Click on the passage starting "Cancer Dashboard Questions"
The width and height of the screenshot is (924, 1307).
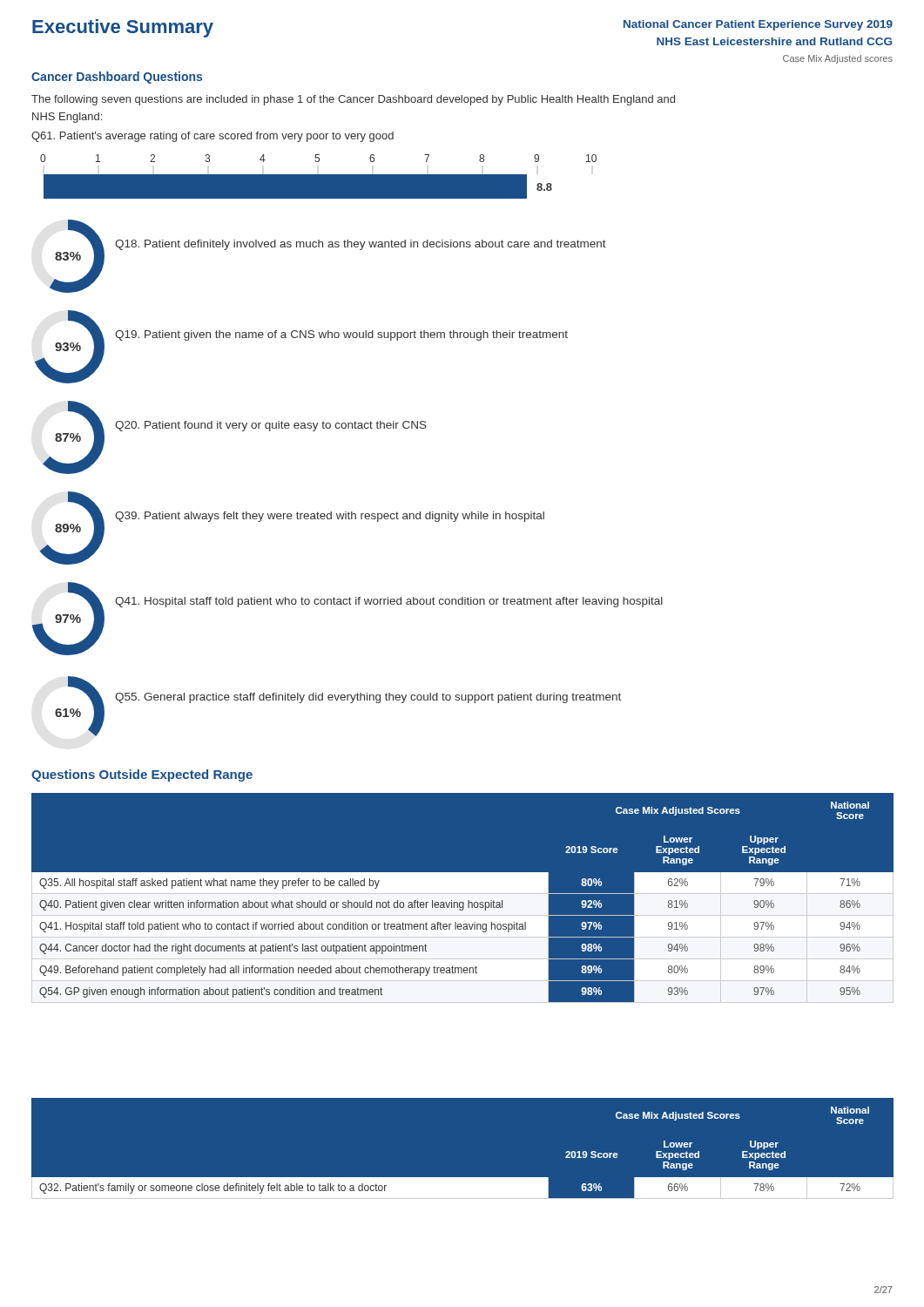(x=117, y=77)
